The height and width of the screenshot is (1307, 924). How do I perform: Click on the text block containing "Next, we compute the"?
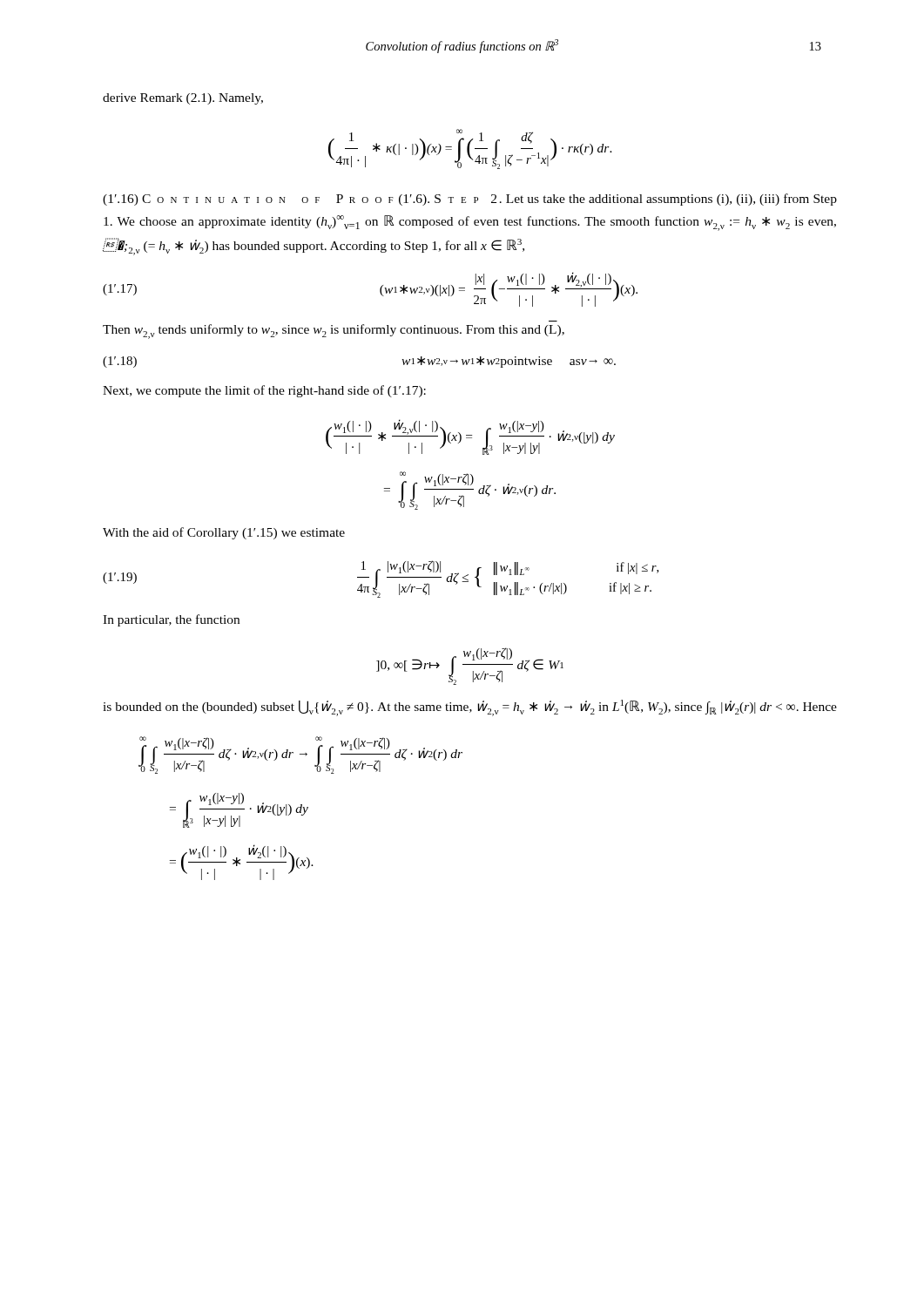(x=265, y=390)
